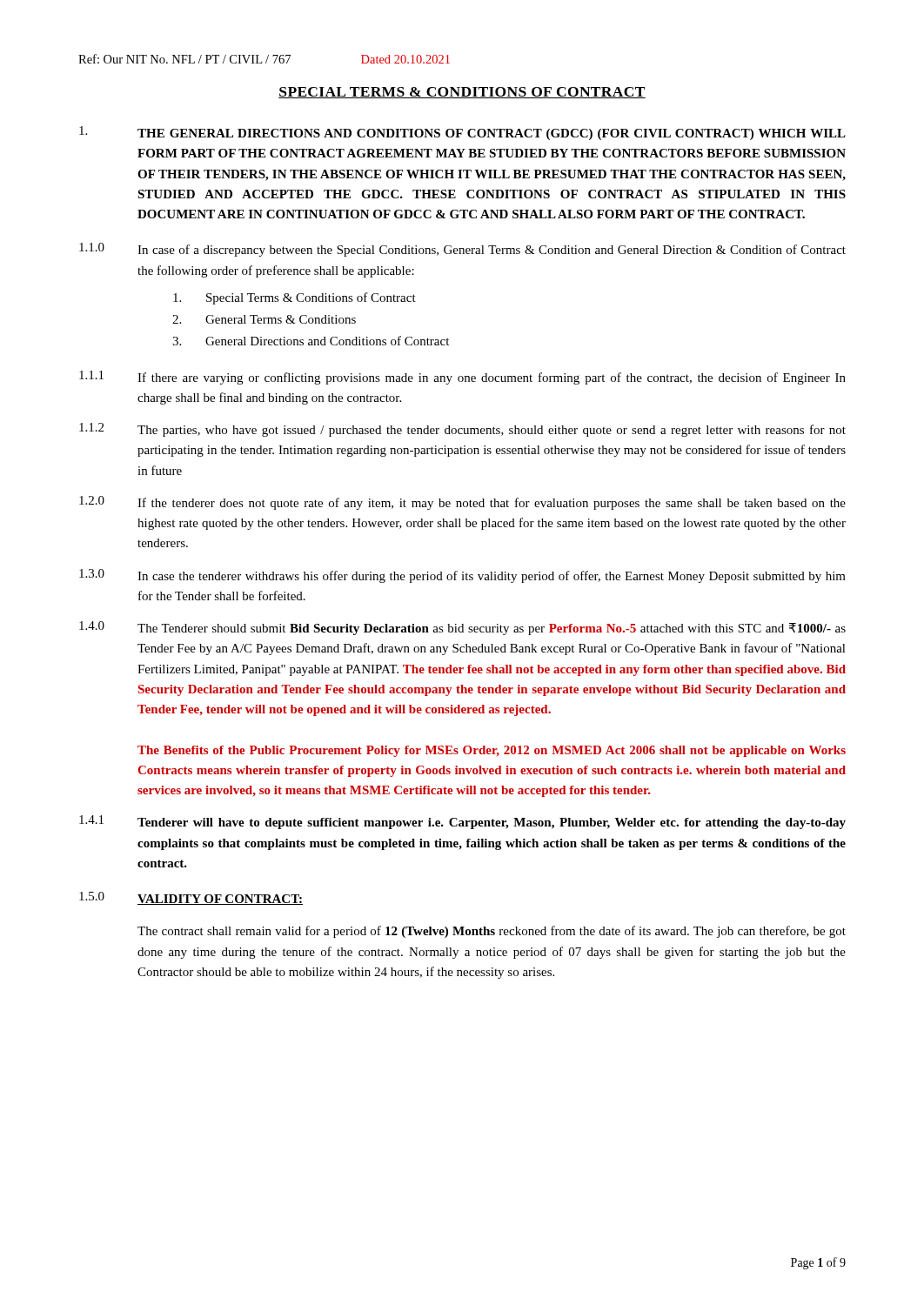Locate the text block with the text "The contract shall remain valid for a period"
The width and height of the screenshot is (924, 1305).
coord(492,951)
